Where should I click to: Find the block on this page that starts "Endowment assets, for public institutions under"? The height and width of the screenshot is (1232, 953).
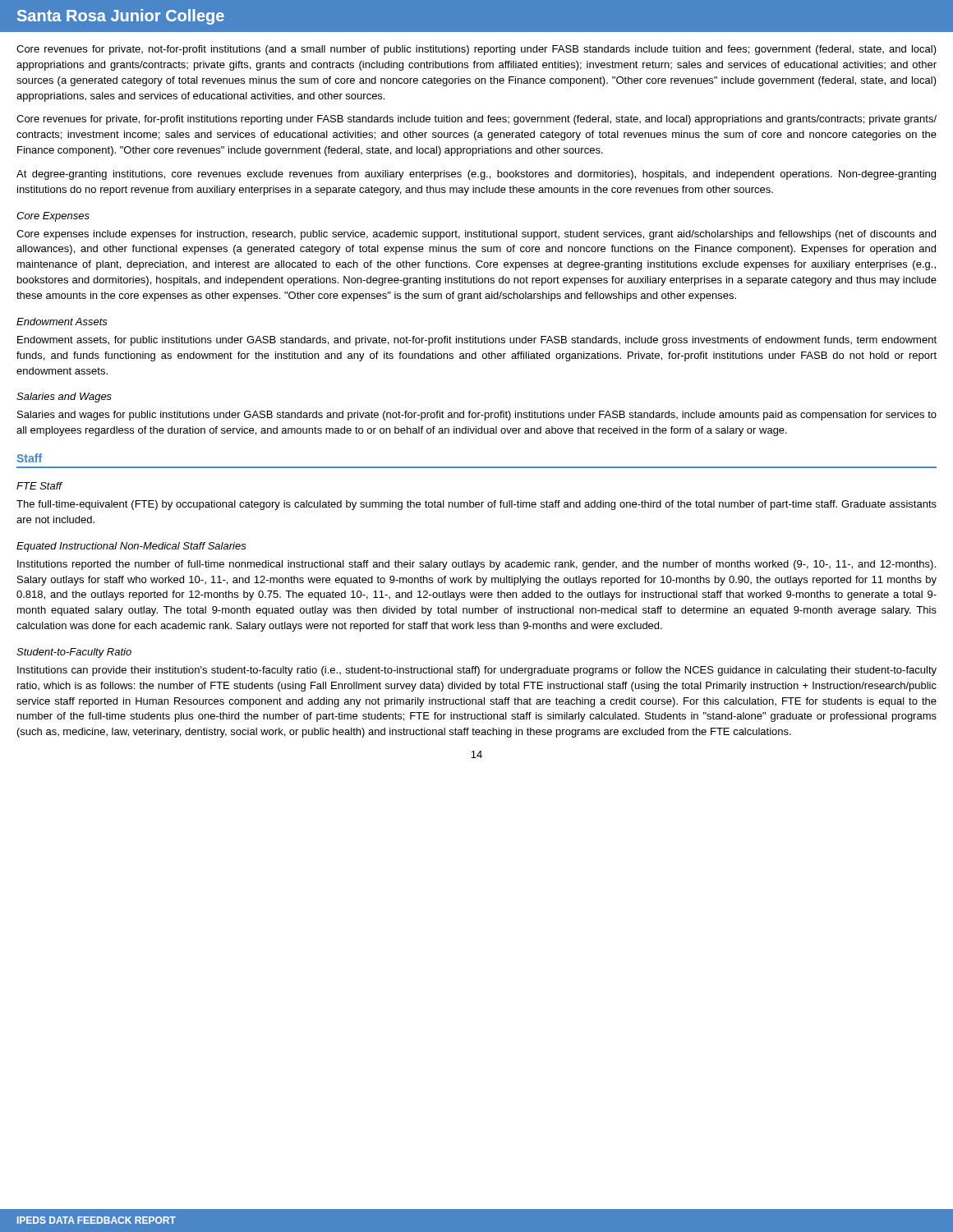coord(476,355)
